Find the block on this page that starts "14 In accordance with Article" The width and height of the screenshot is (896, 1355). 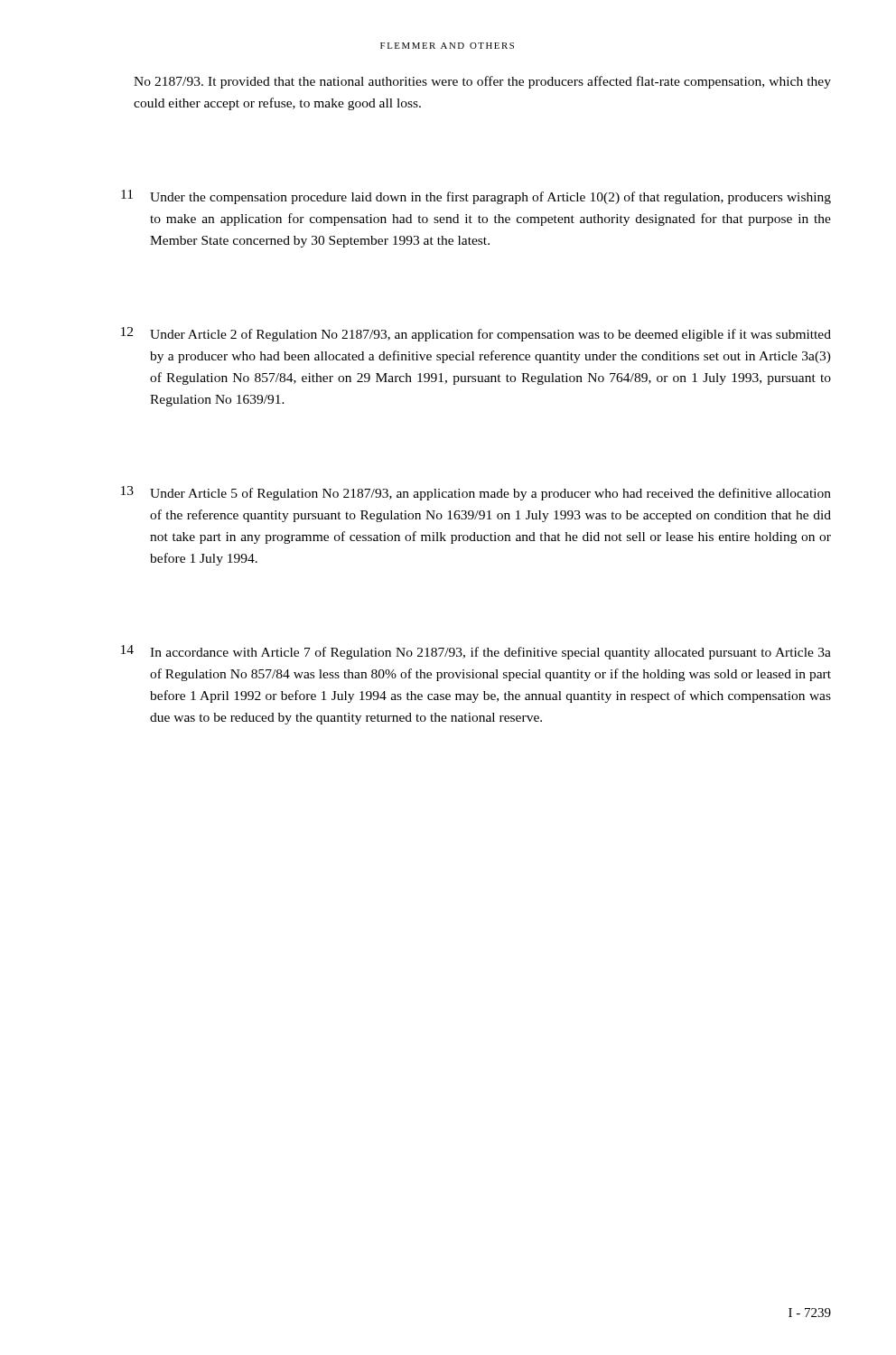pyautogui.click(x=464, y=685)
